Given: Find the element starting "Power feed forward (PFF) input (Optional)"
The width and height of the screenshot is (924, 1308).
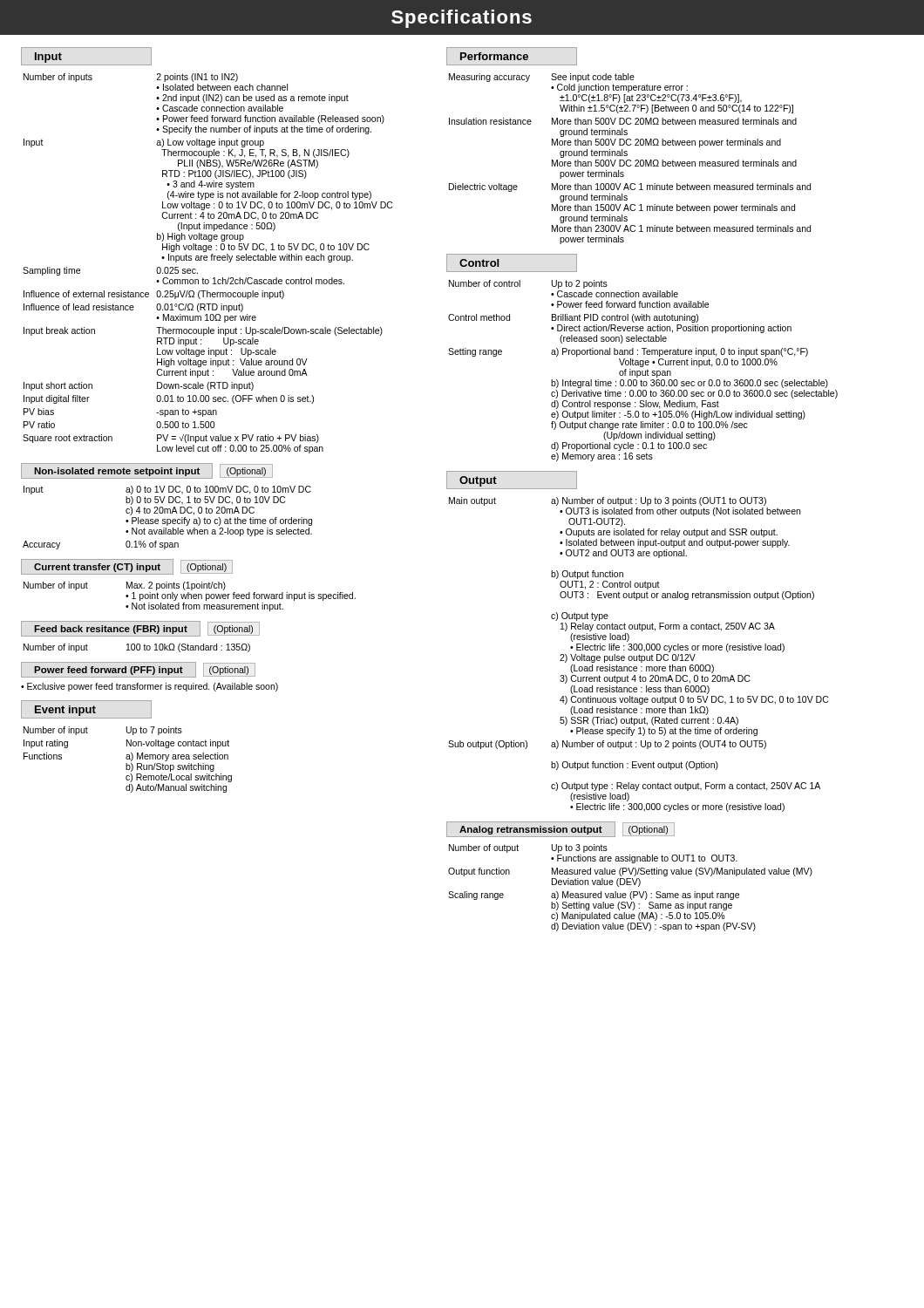Looking at the screenshot, I should pos(138,670).
